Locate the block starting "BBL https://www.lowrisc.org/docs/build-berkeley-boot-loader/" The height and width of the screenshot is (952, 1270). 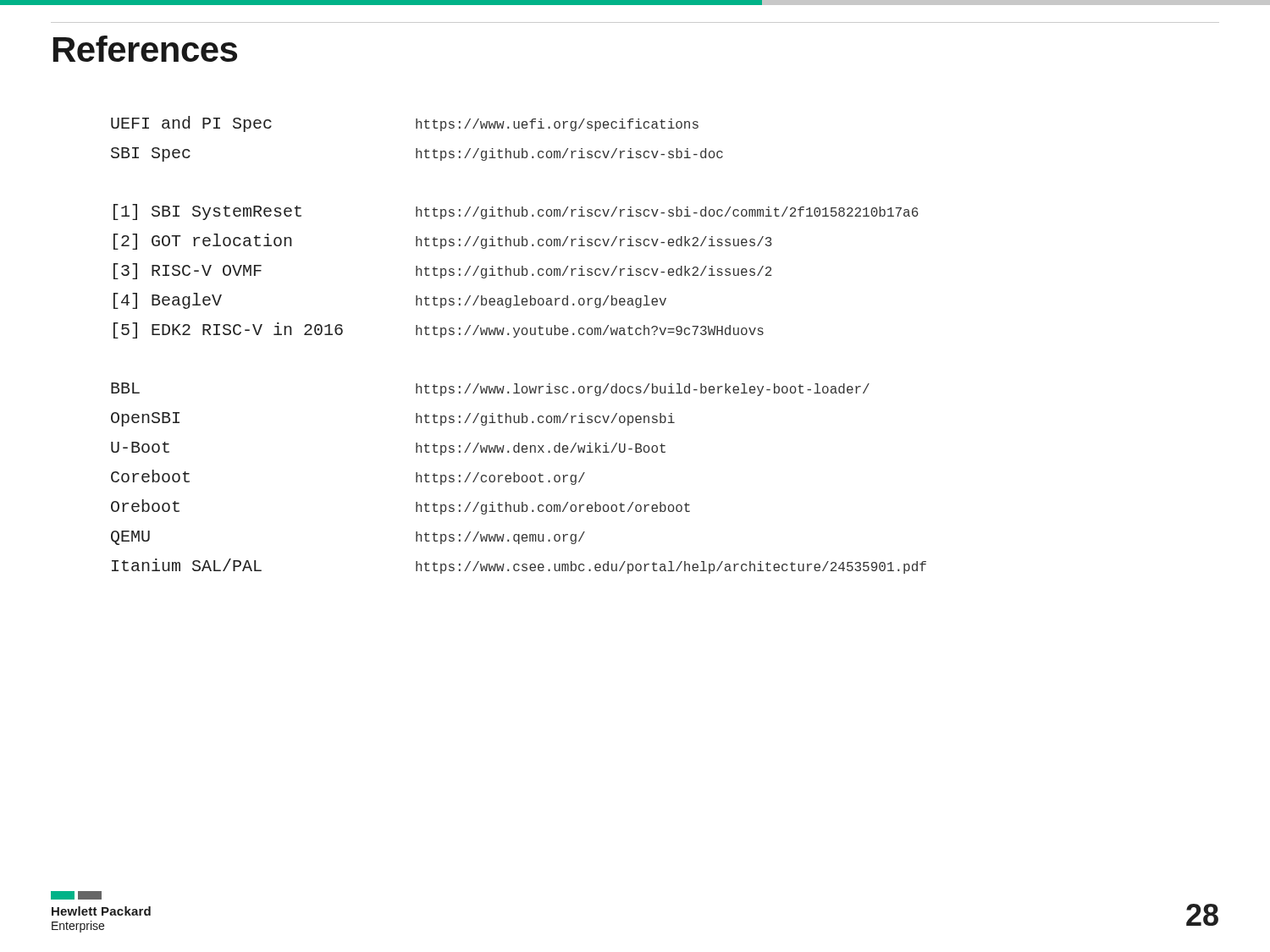656,389
